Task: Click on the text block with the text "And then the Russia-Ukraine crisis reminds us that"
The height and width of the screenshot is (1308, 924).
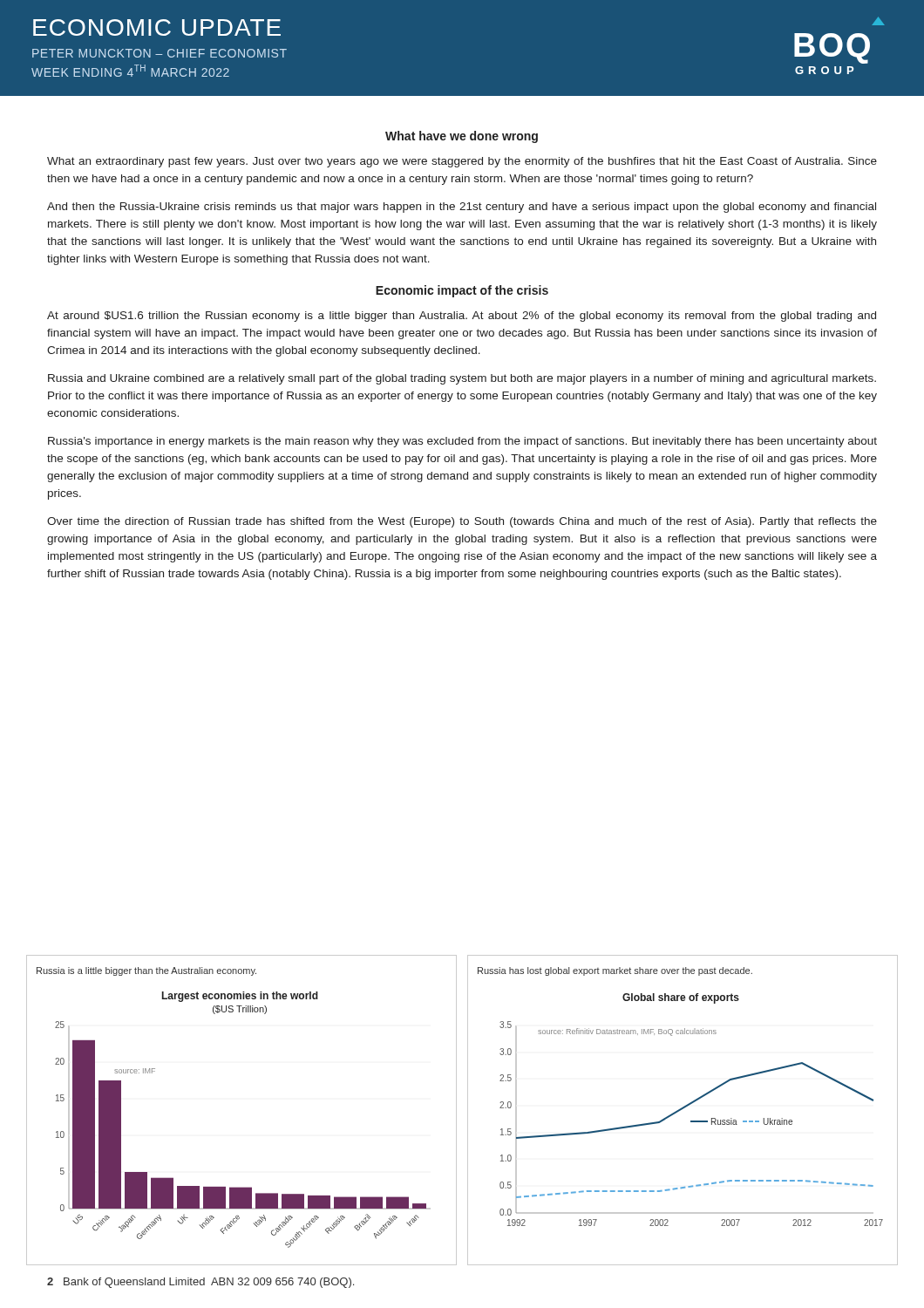Action: (x=462, y=233)
